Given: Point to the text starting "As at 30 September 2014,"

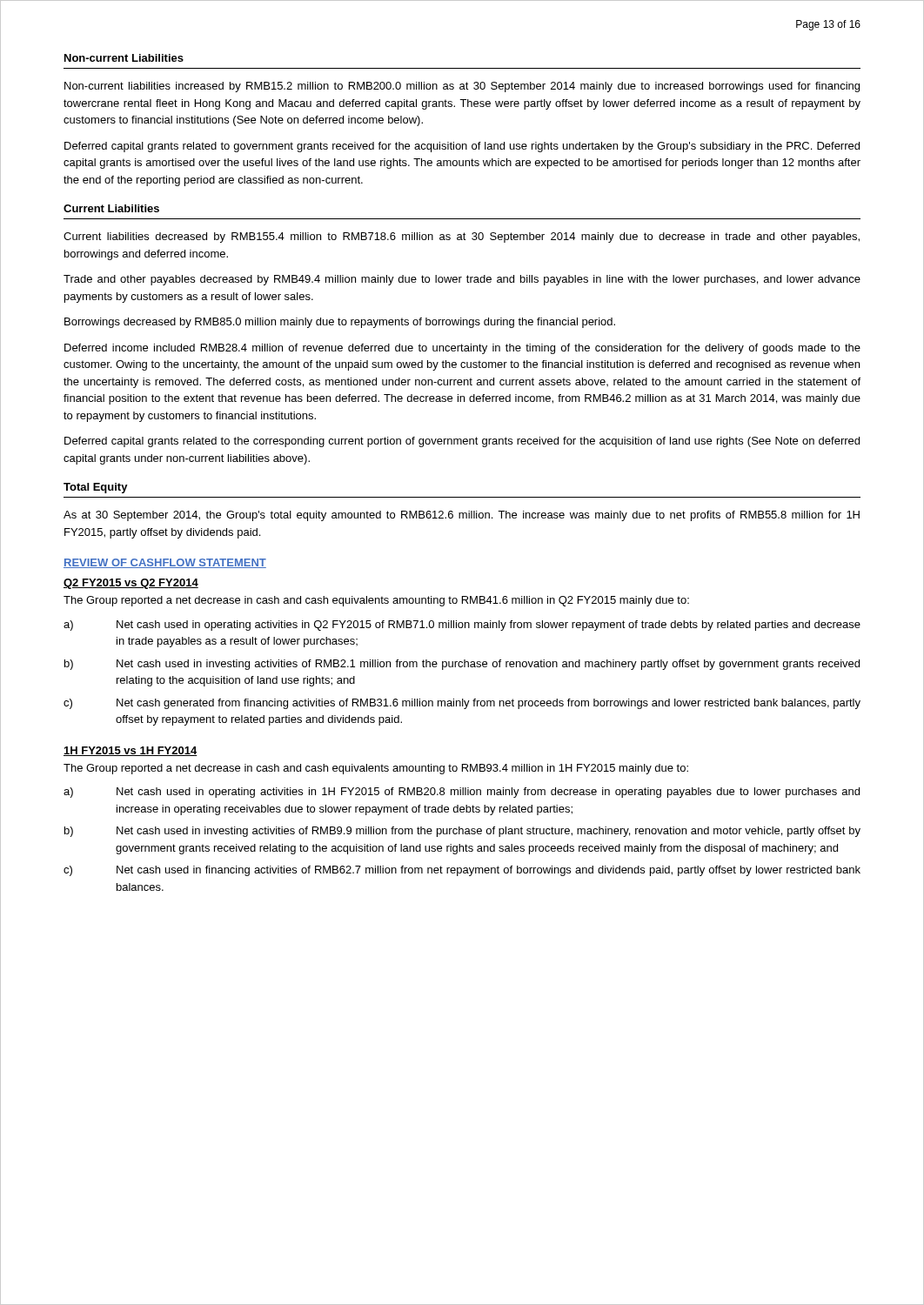Looking at the screenshot, I should (x=462, y=523).
